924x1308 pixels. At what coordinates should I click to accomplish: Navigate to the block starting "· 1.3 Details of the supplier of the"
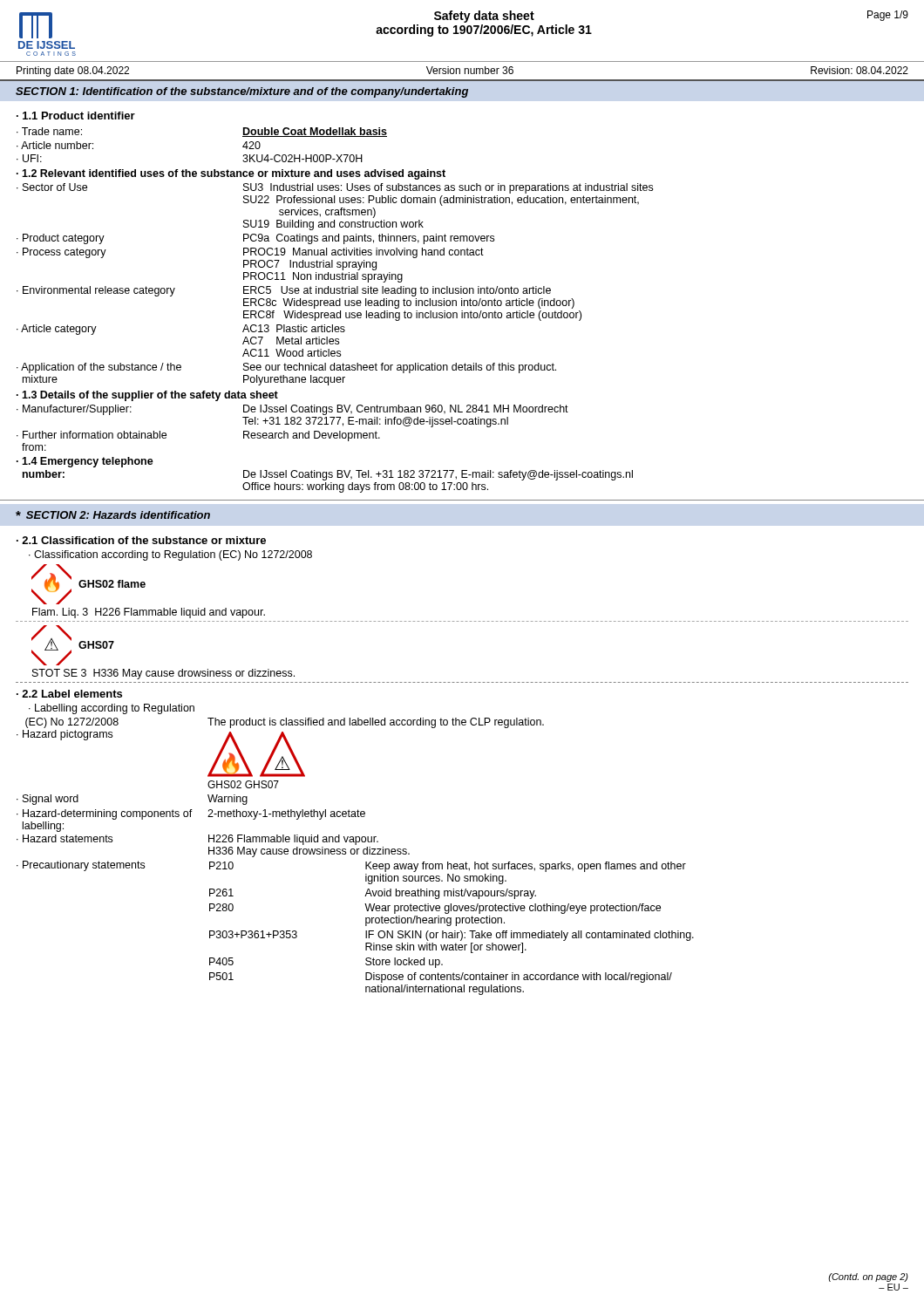[147, 395]
